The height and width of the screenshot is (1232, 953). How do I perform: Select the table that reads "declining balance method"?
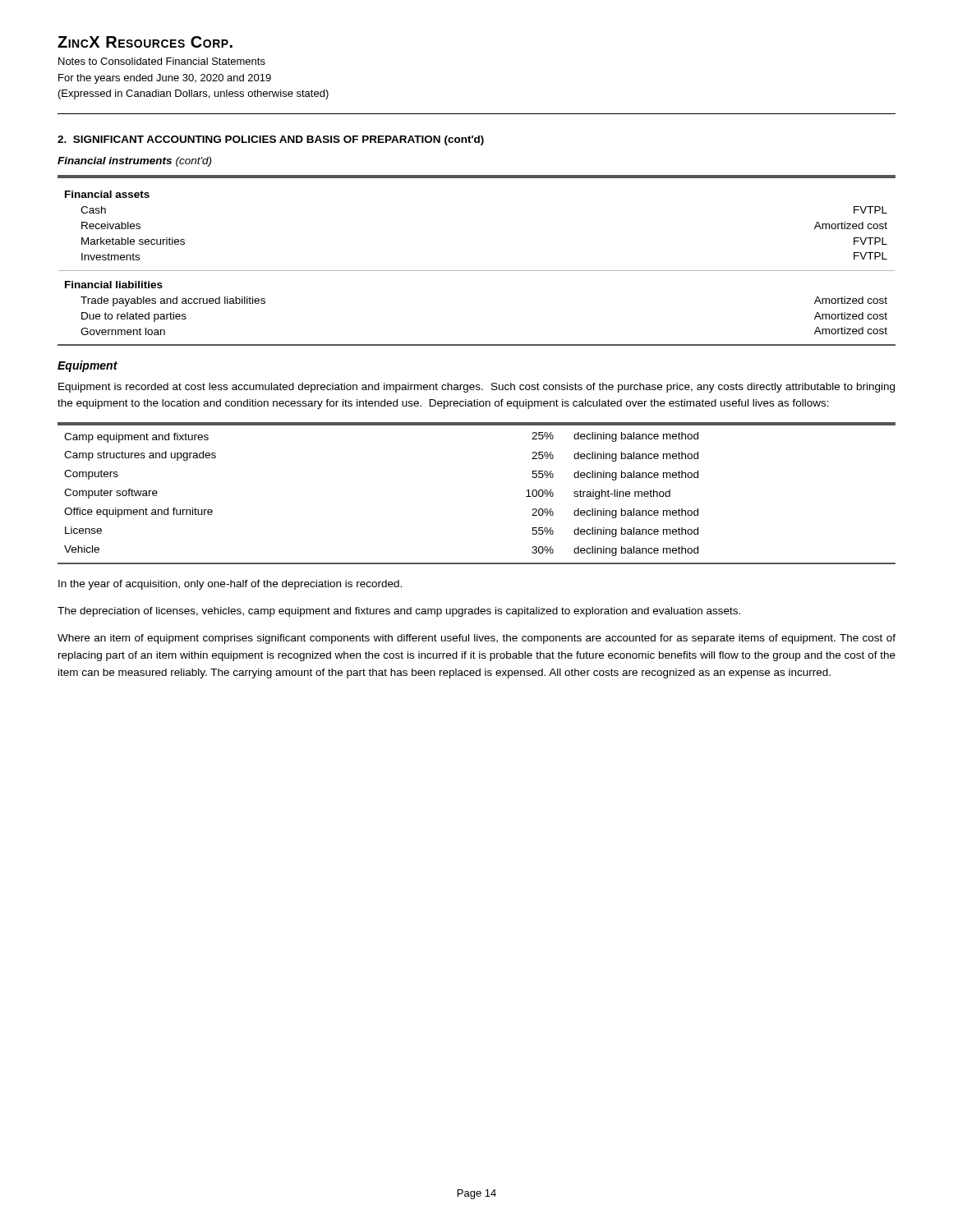click(476, 493)
